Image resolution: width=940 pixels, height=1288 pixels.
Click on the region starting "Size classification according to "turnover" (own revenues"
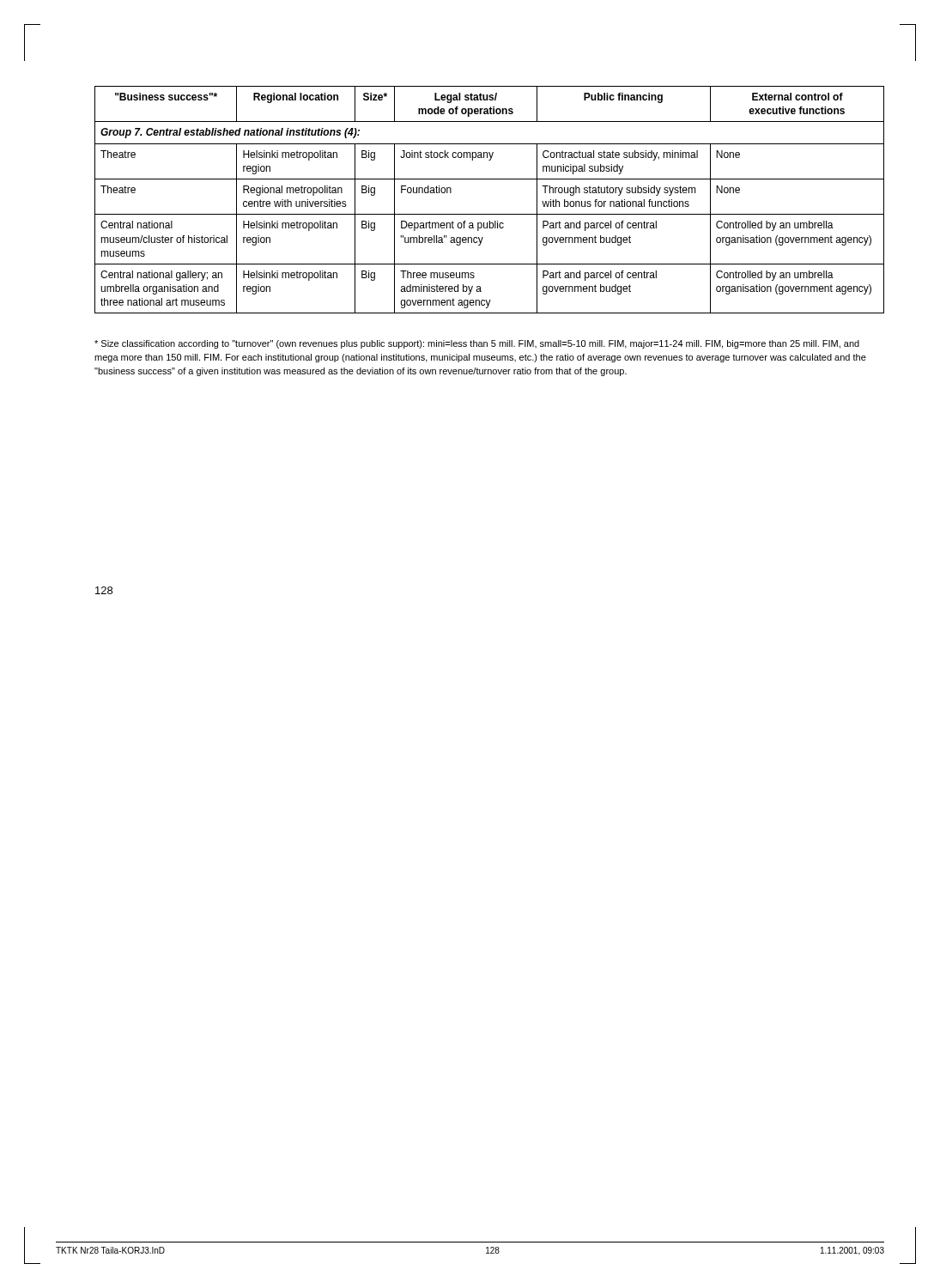click(x=480, y=358)
